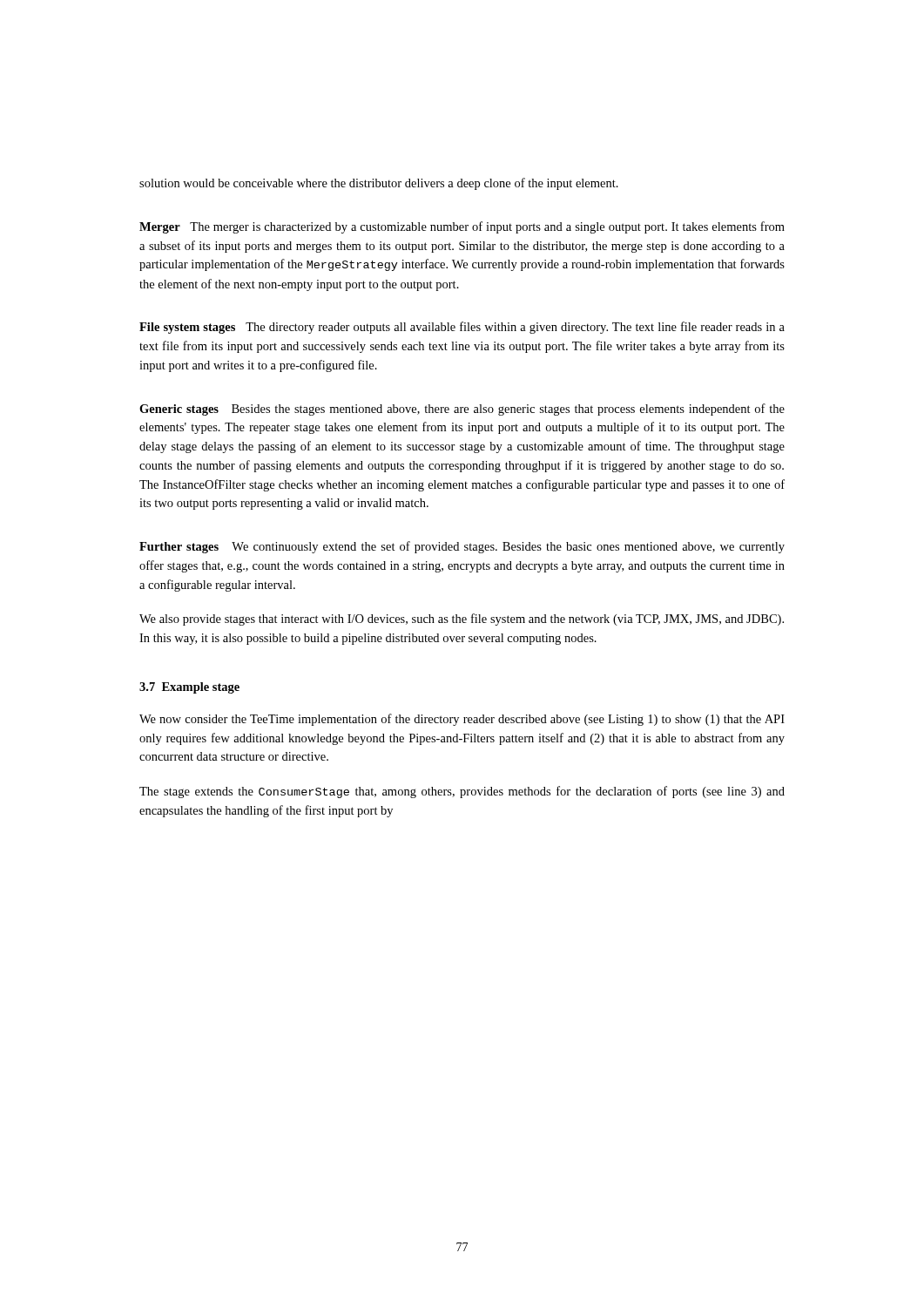Locate the region starting "Further stages We continuously extend the set of"
This screenshot has height=1307, width=924.
click(x=462, y=565)
